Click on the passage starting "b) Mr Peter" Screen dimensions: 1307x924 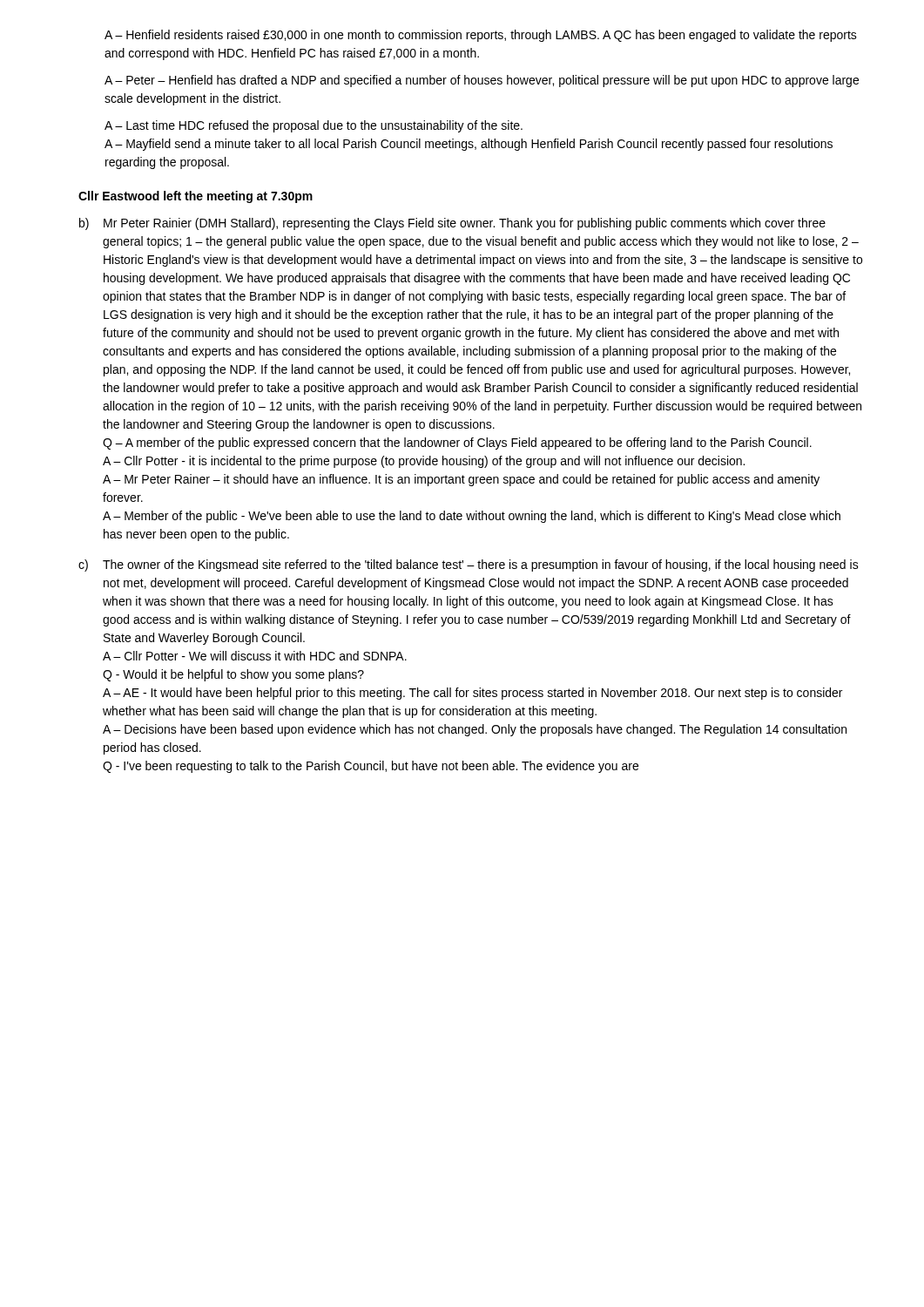point(471,379)
